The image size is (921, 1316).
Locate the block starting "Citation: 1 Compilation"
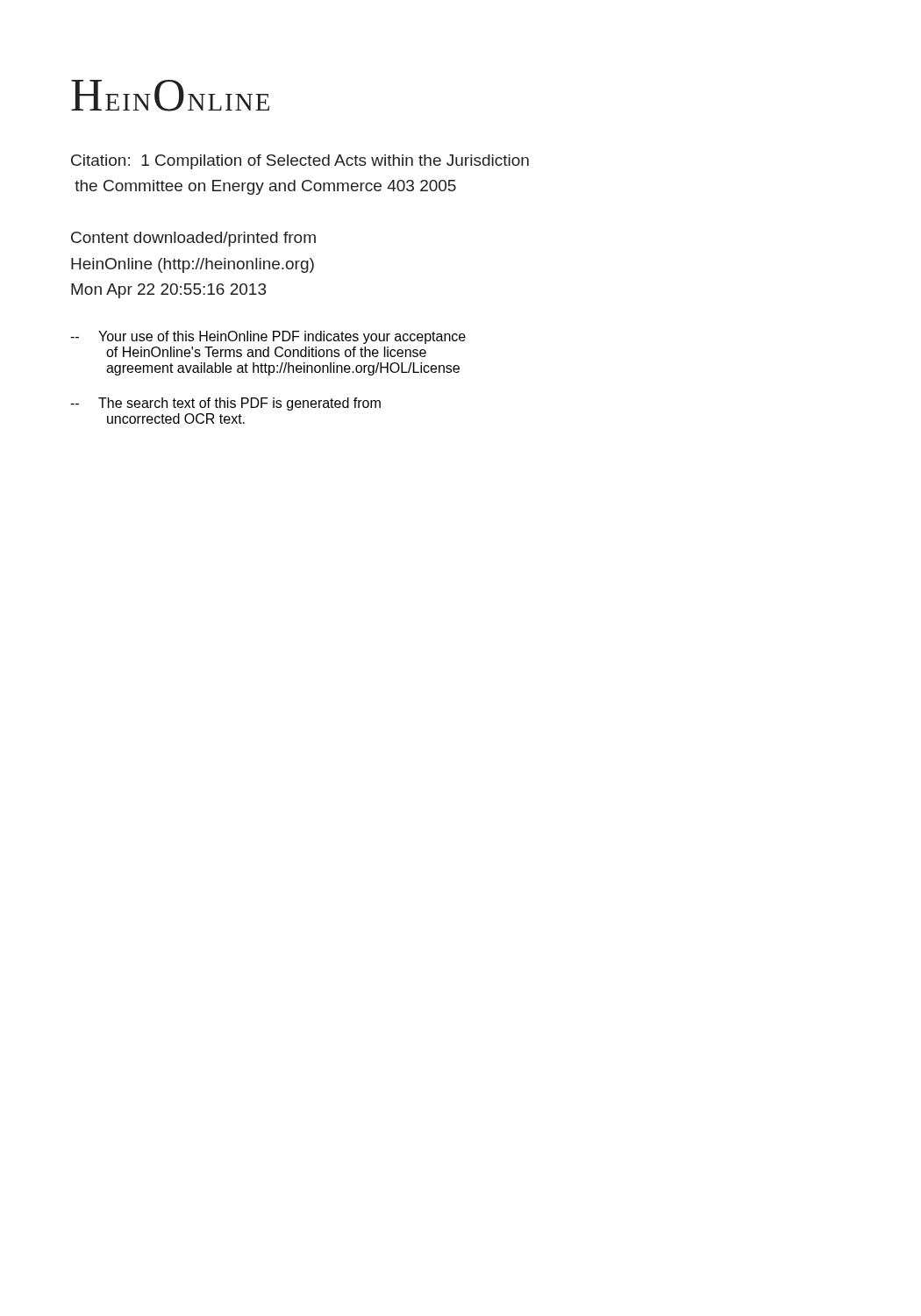300,173
